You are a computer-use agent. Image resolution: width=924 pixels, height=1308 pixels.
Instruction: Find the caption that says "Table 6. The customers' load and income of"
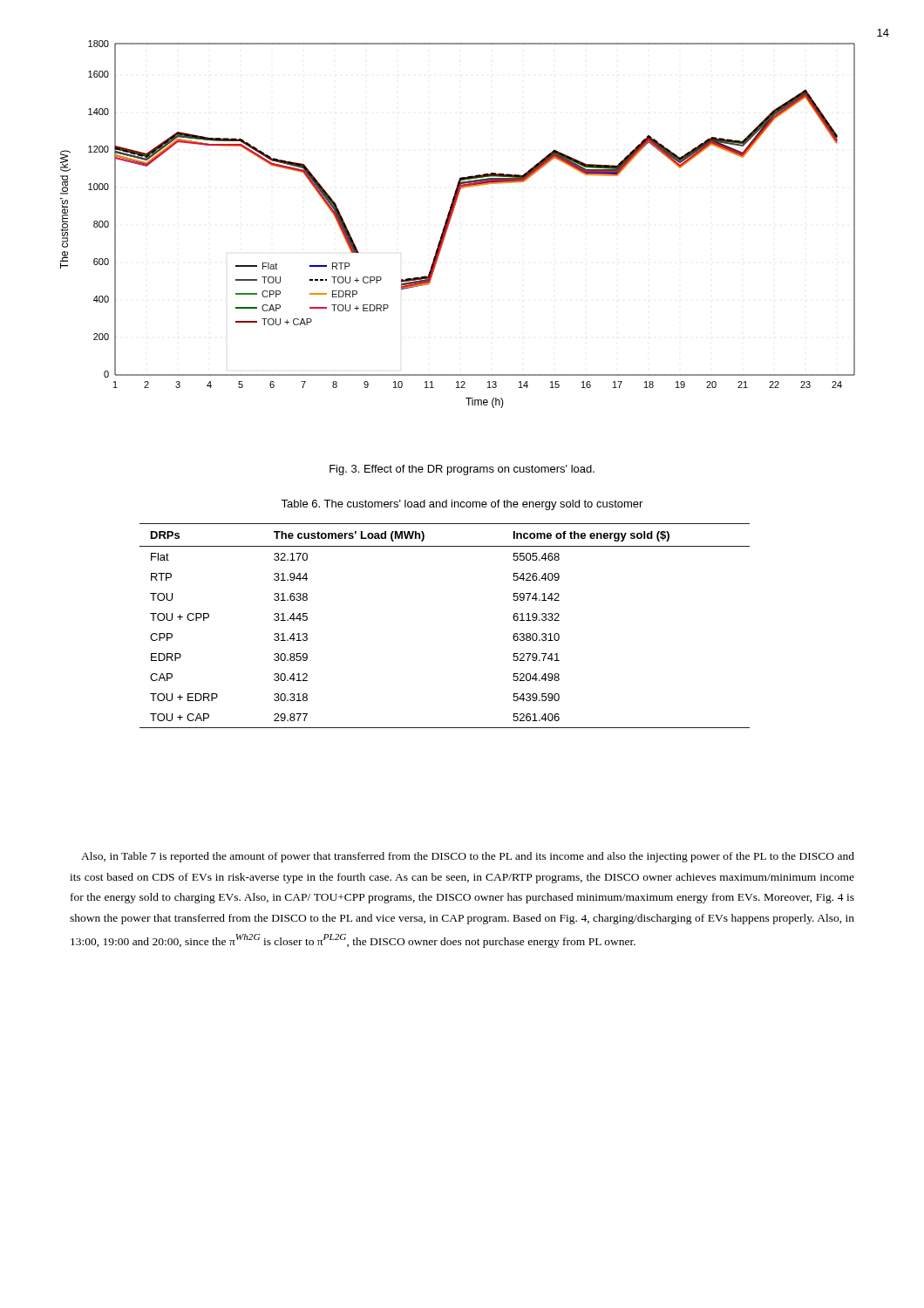tap(462, 504)
